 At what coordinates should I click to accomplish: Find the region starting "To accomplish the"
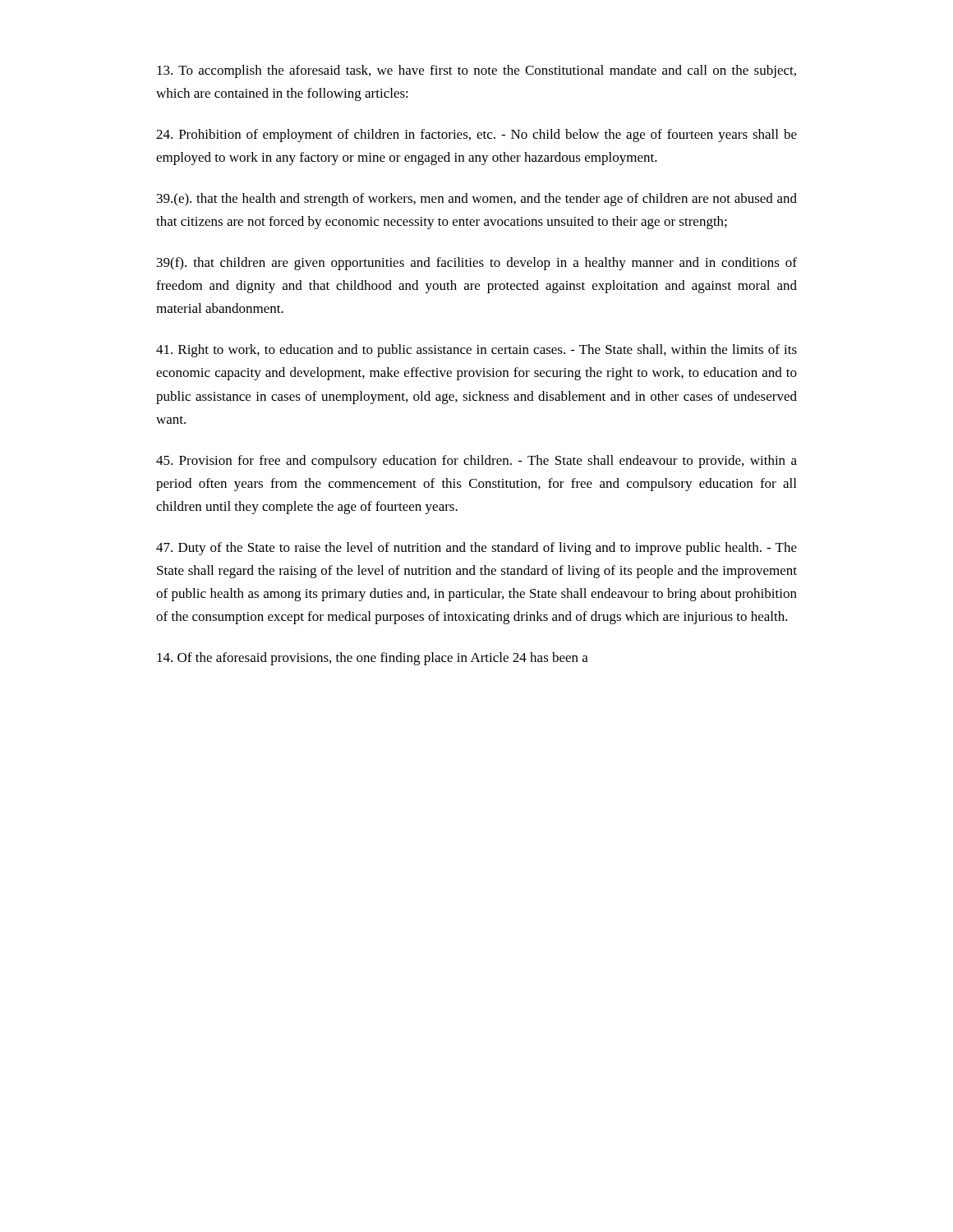tap(476, 82)
